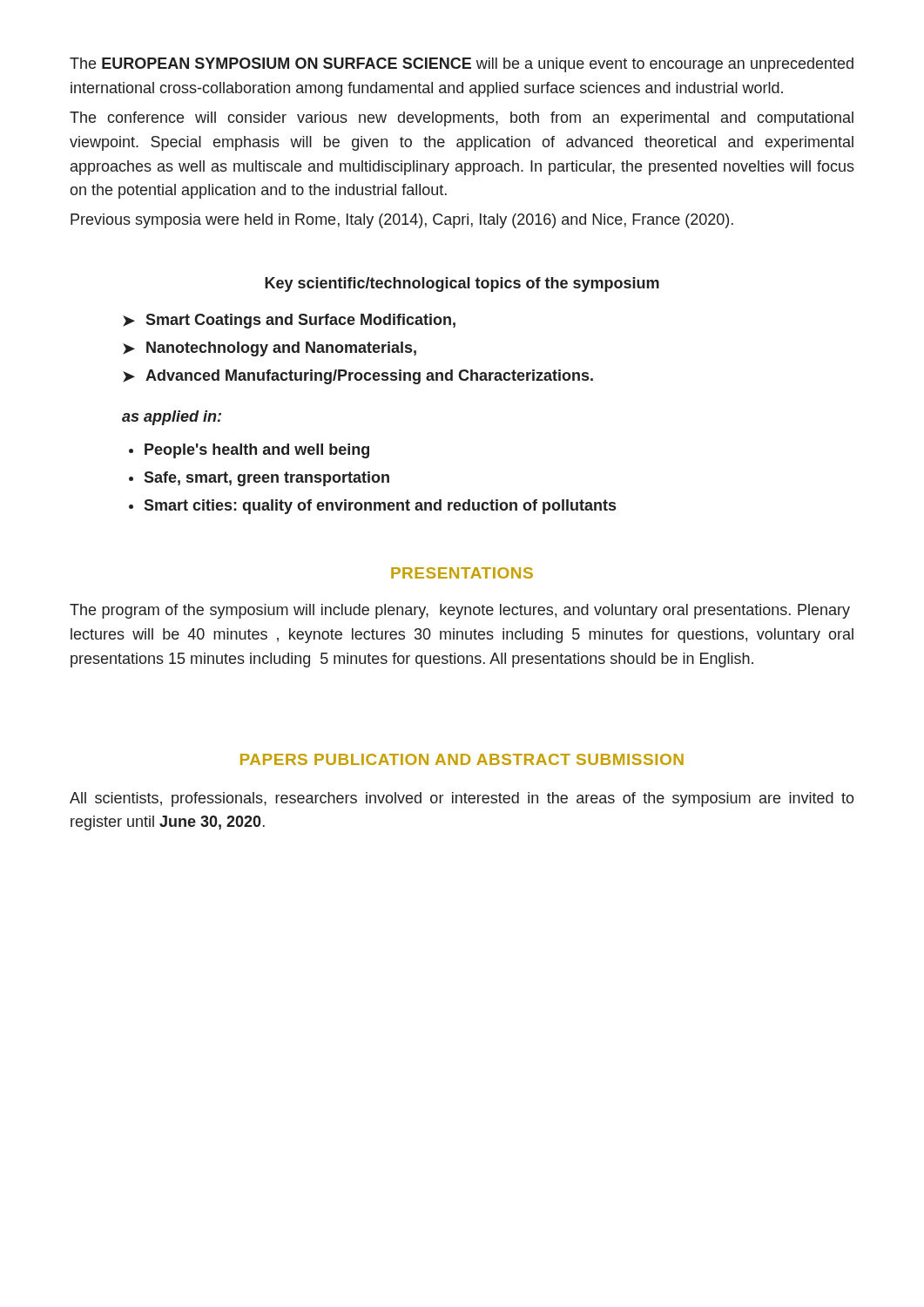This screenshot has height=1307, width=924.
Task: Locate the element starting "➤ Smart Coatings and Surface Modification,"
Action: (289, 321)
